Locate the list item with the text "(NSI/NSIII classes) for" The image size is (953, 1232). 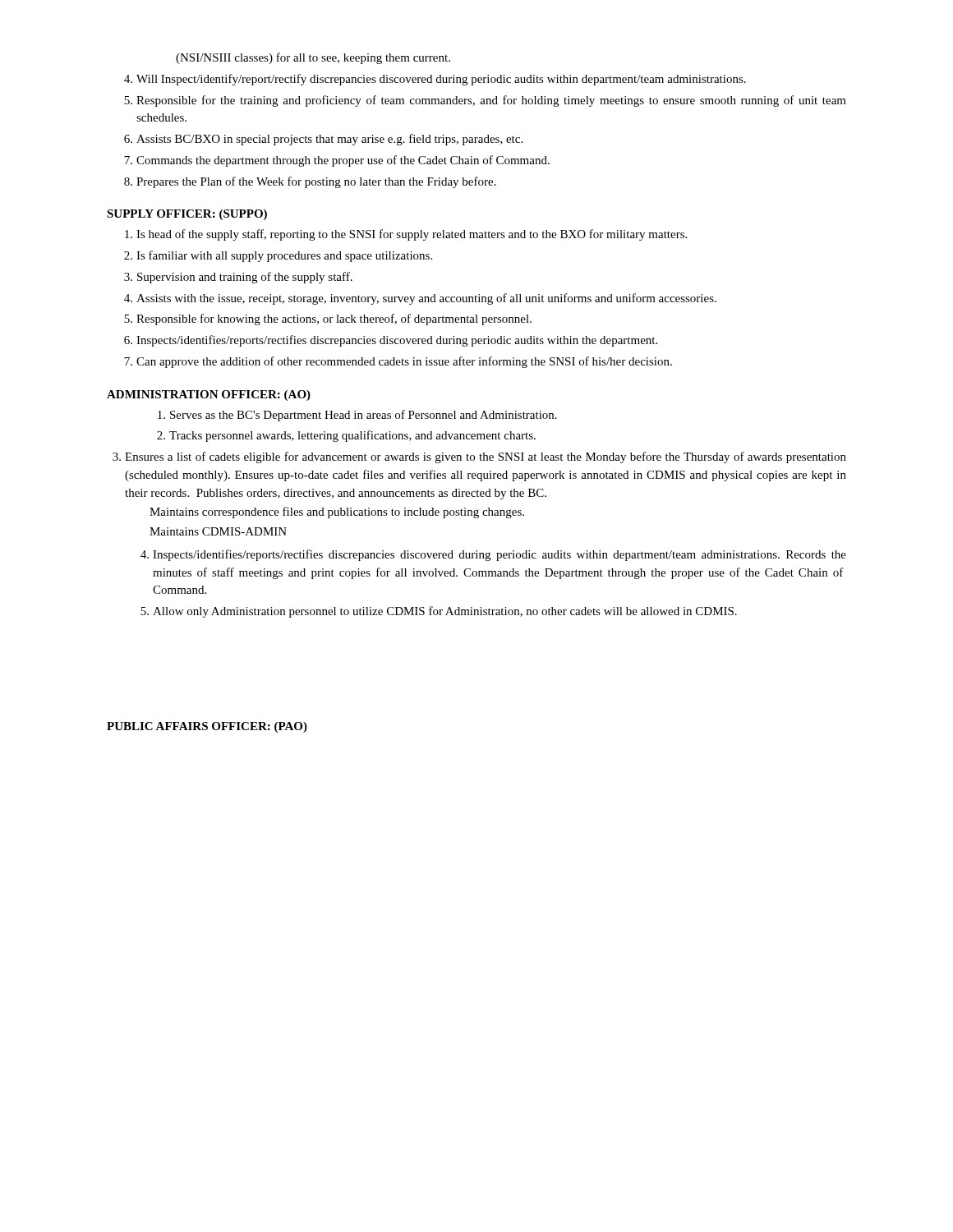(x=313, y=58)
